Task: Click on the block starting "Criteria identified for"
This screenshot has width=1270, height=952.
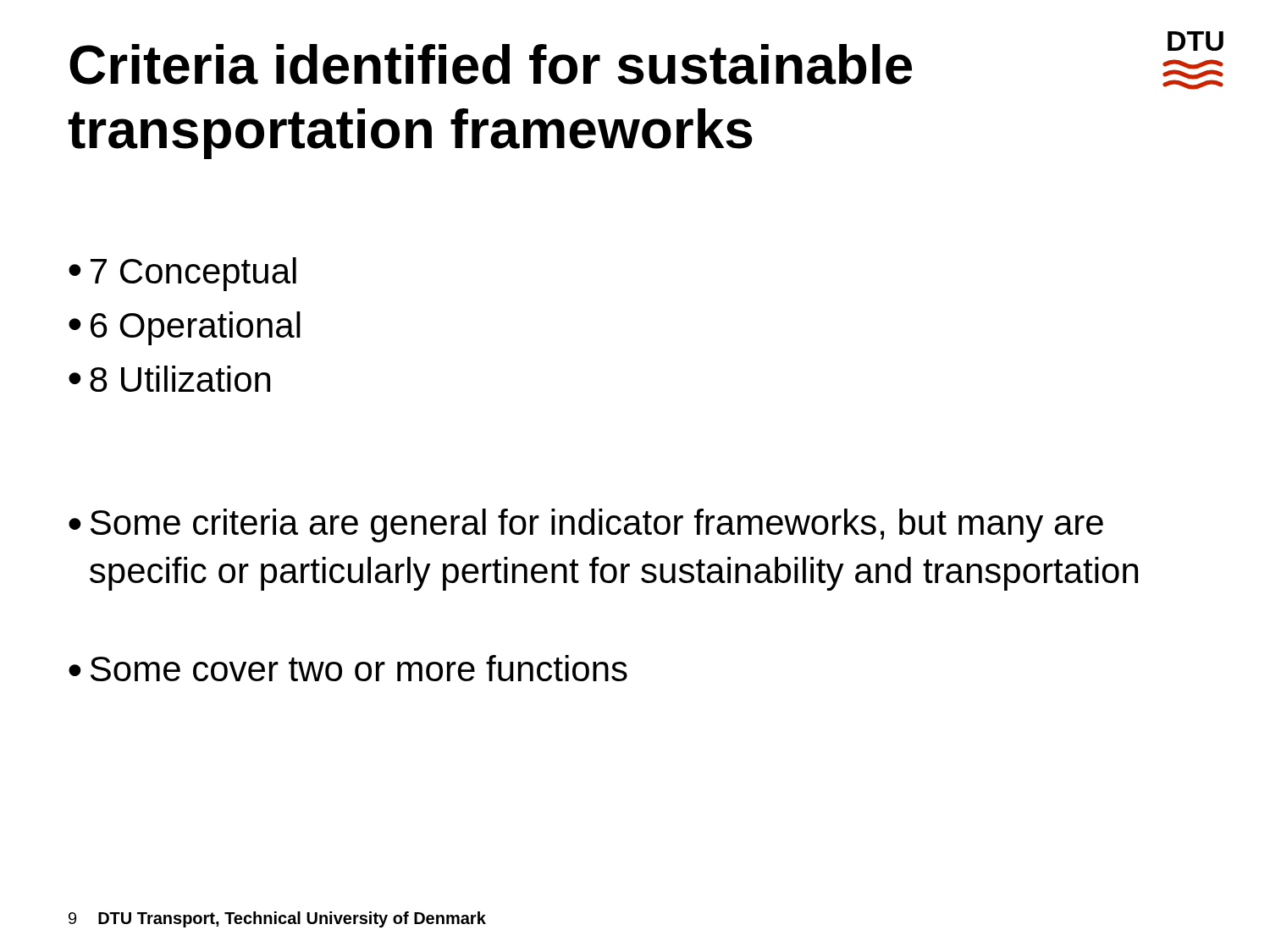Action: [593, 98]
